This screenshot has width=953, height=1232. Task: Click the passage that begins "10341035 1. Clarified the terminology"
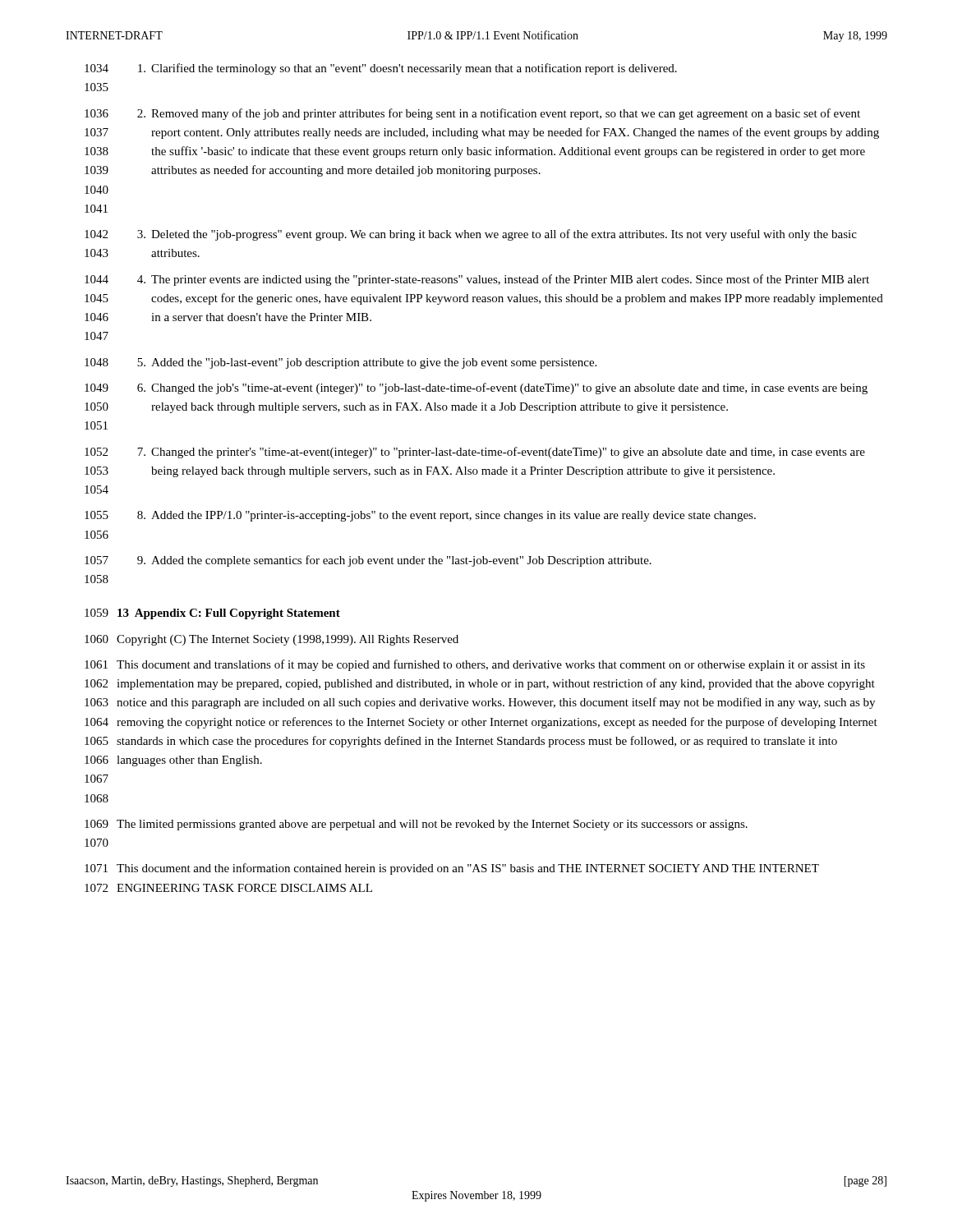click(476, 78)
